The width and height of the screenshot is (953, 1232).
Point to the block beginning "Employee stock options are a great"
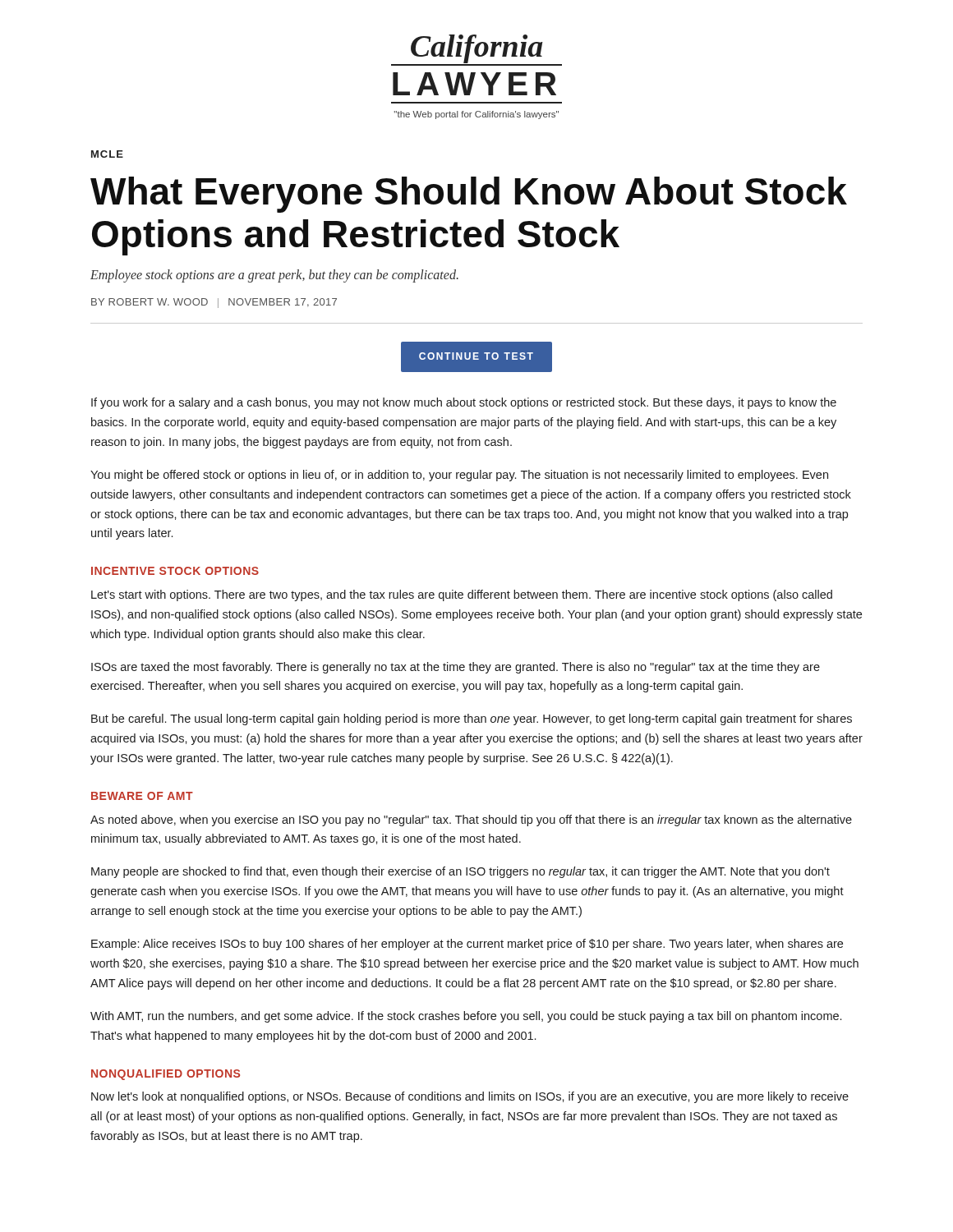[x=275, y=275]
